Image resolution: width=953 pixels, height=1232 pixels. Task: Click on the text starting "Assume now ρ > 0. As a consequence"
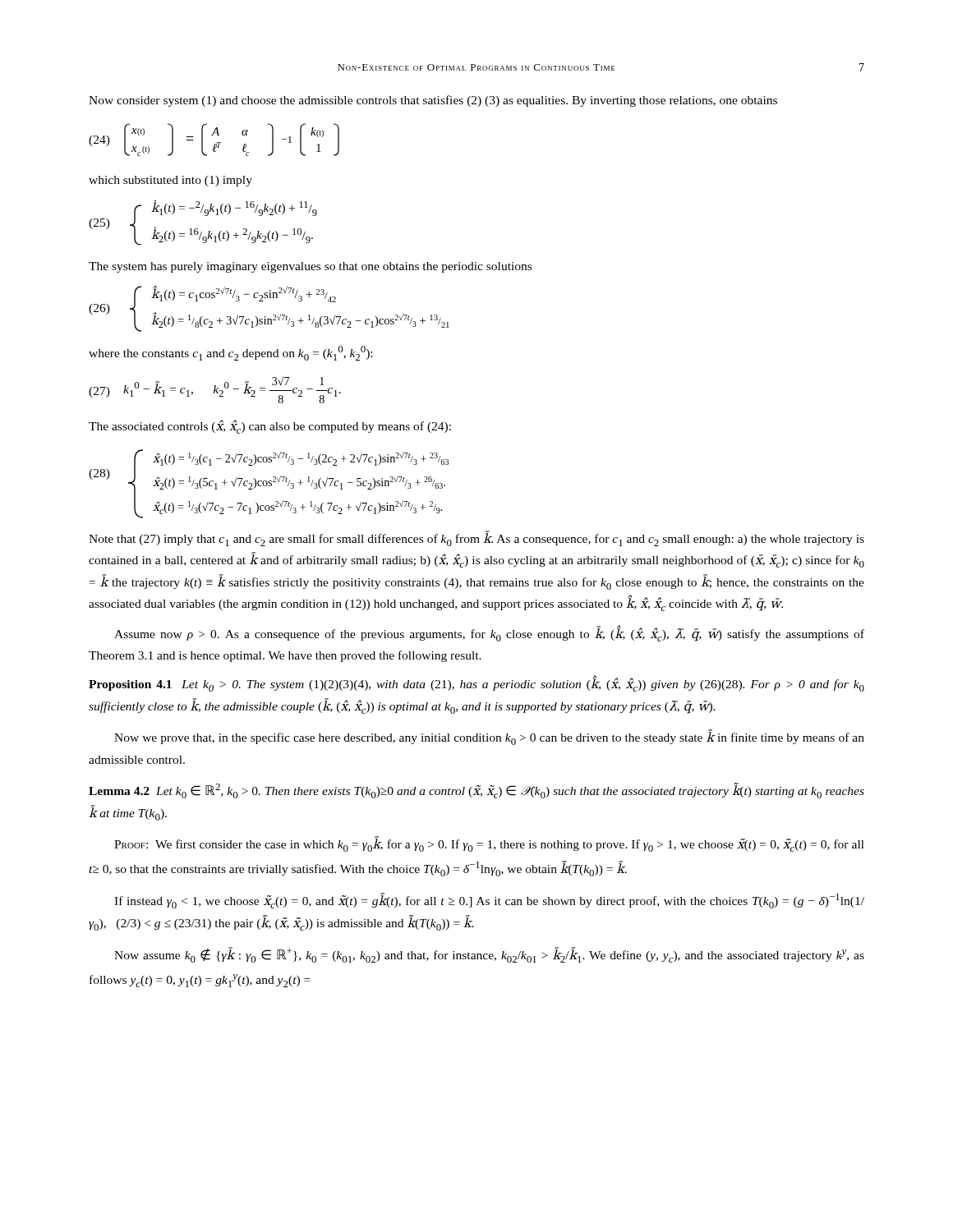[x=476, y=644]
